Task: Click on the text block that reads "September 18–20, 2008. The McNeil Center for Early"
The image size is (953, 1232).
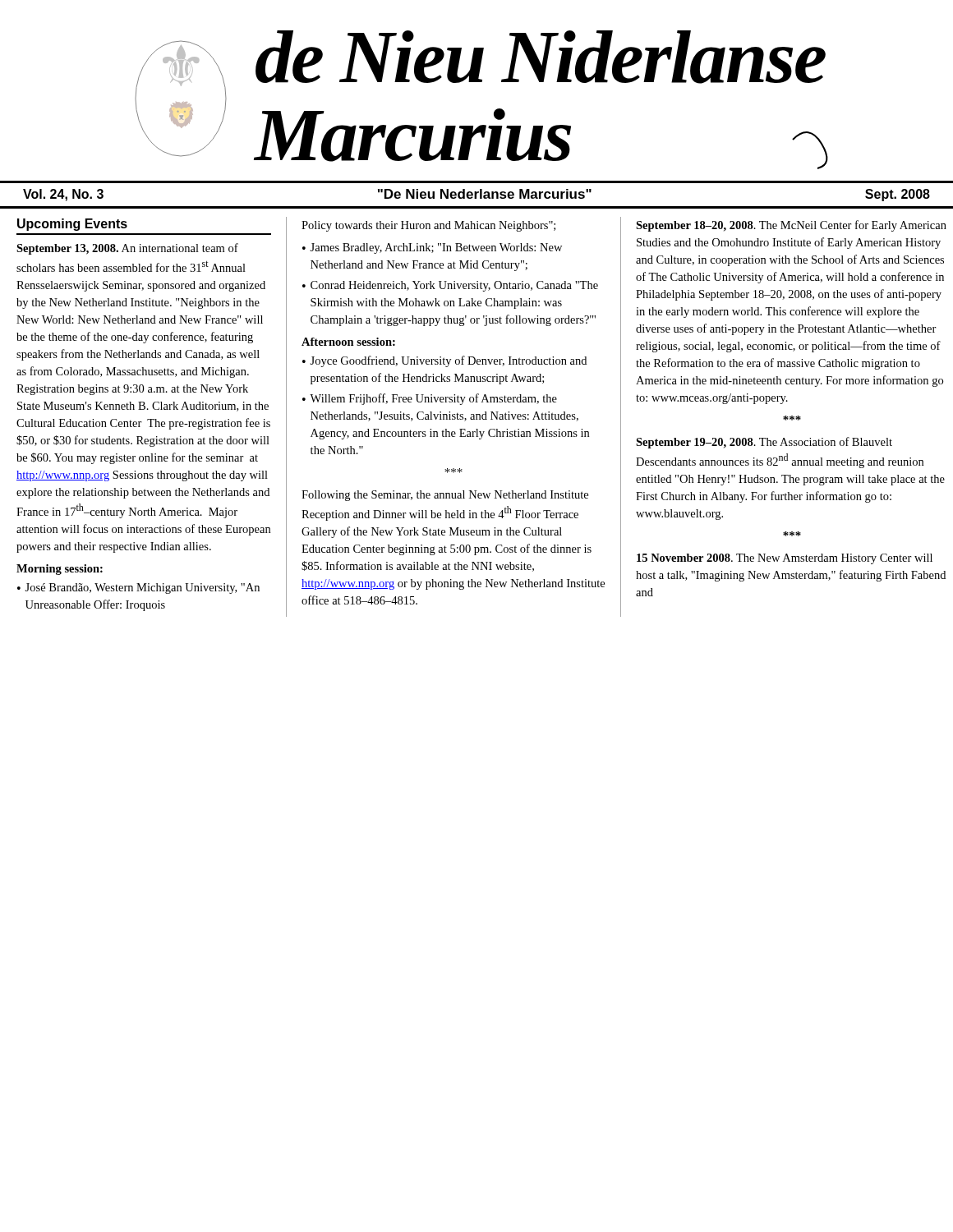Action: coord(791,311)
